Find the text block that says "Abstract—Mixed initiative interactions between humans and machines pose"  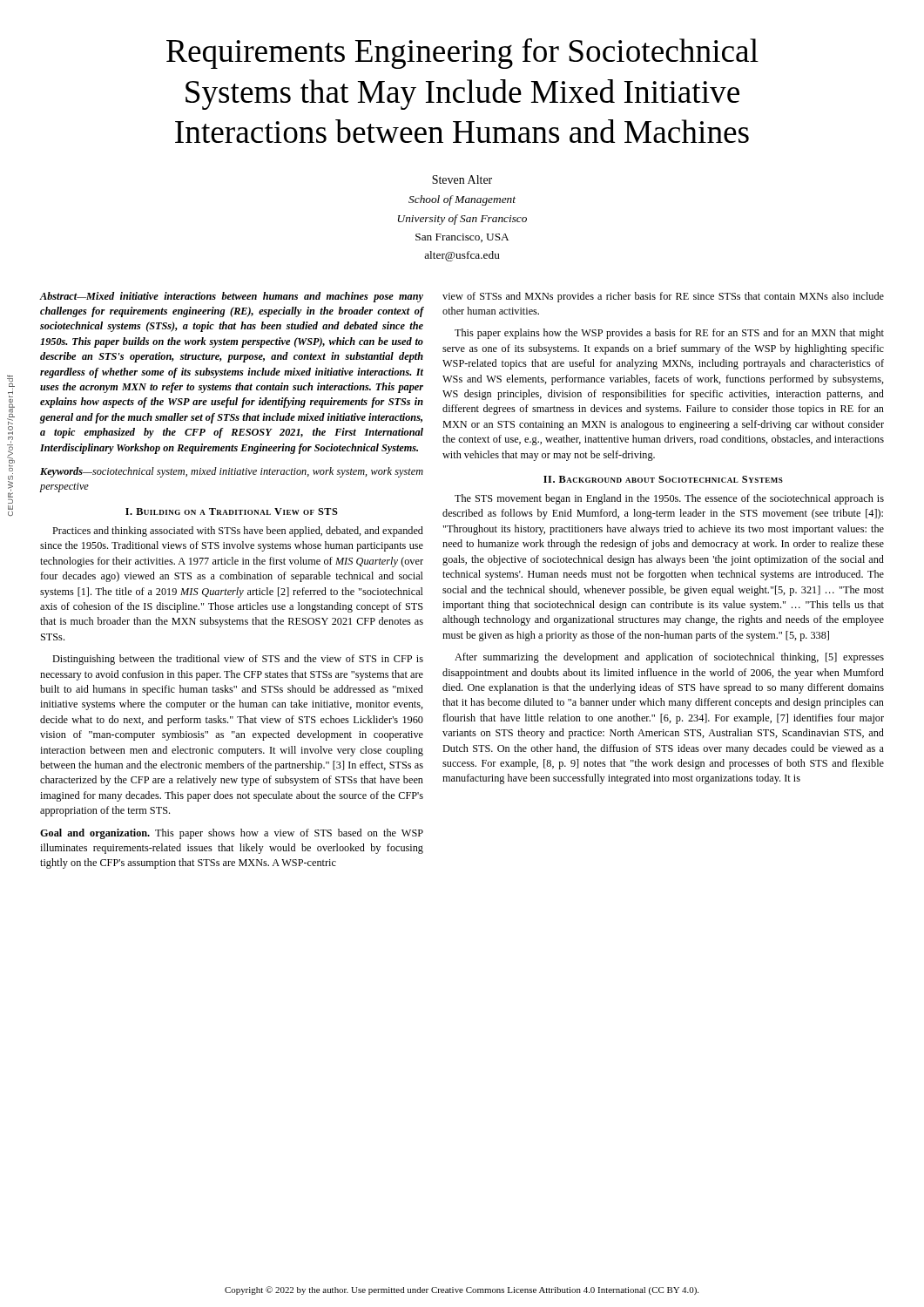coord(232,372)
